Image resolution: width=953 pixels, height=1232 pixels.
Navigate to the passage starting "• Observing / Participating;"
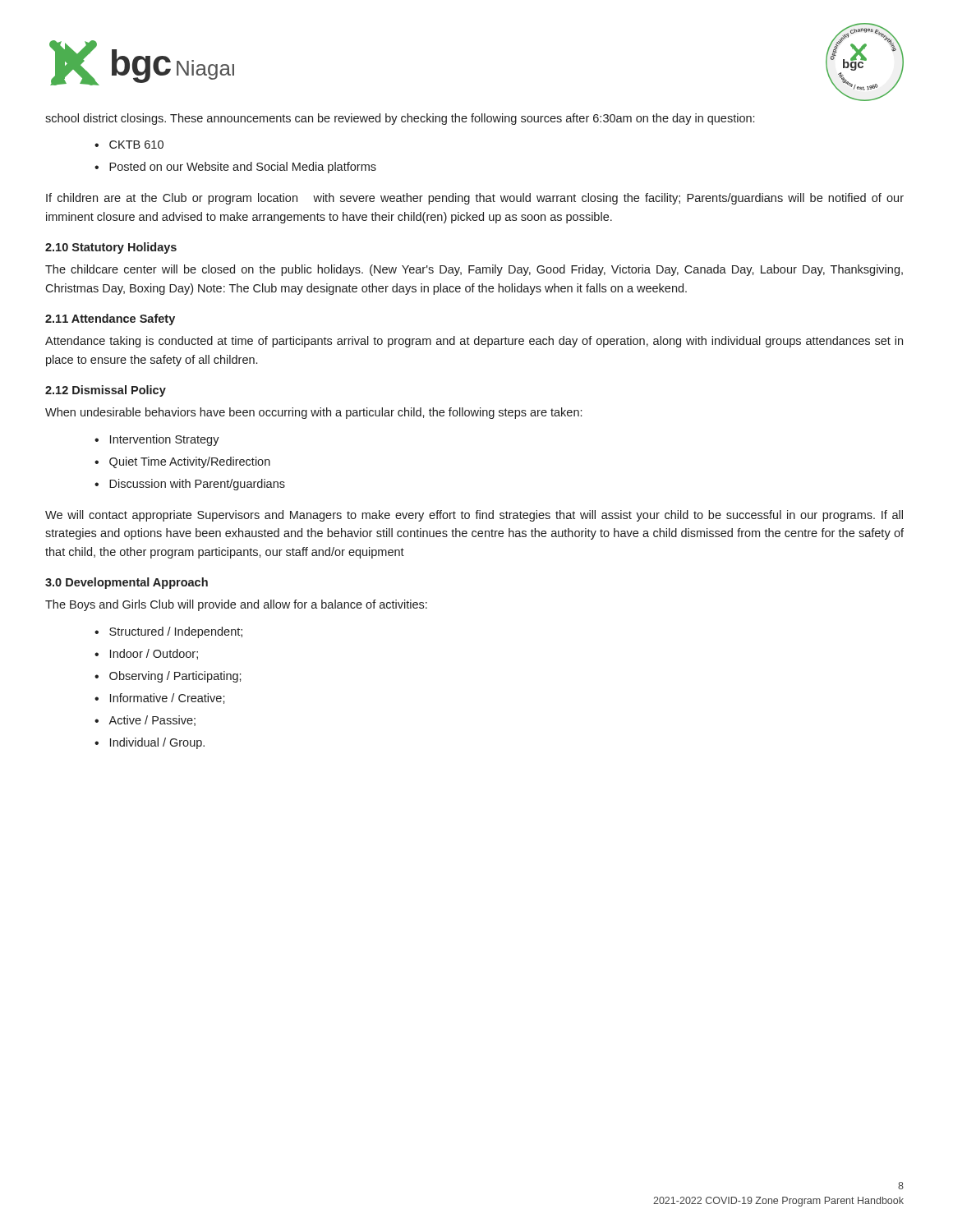pos(168,676)
